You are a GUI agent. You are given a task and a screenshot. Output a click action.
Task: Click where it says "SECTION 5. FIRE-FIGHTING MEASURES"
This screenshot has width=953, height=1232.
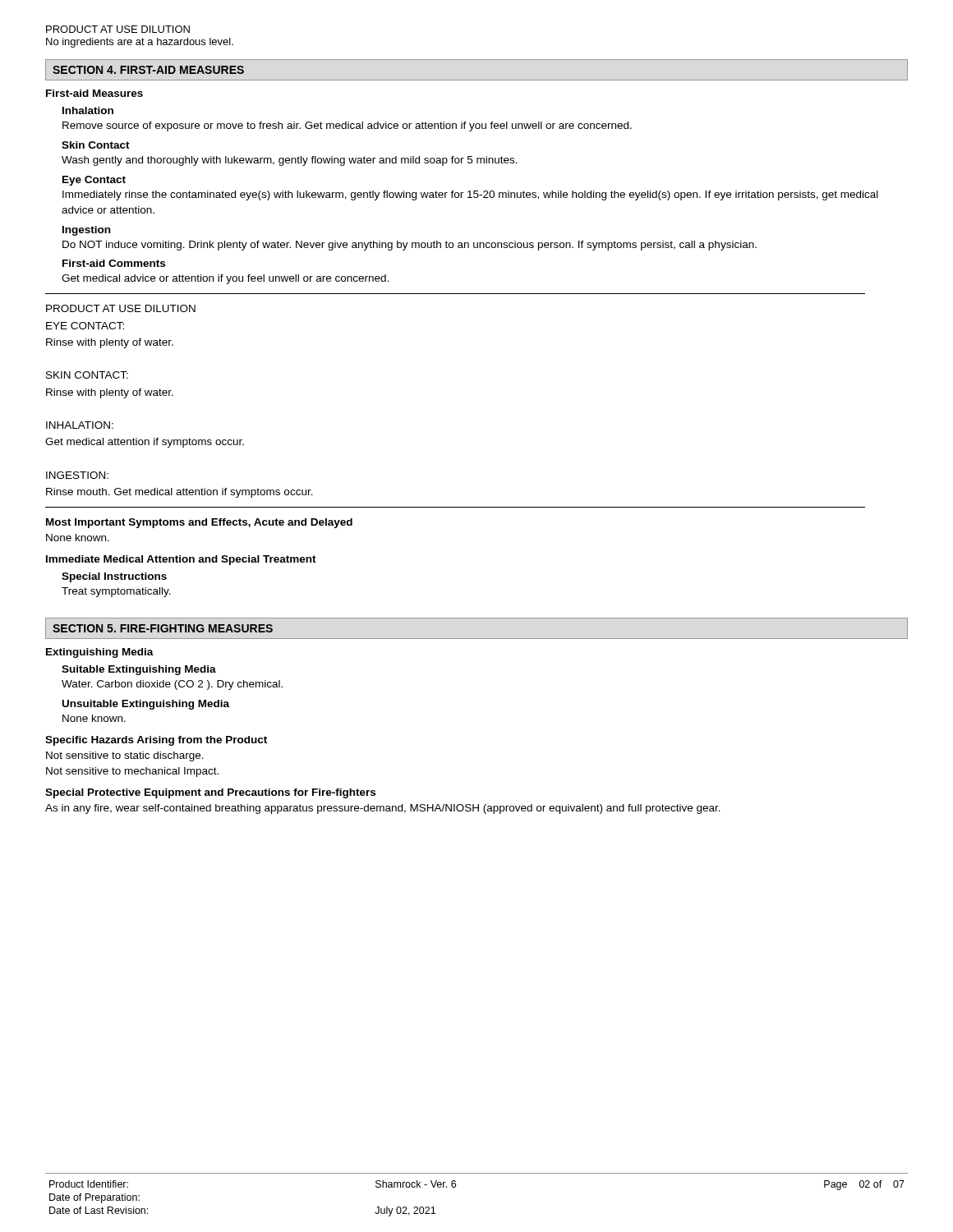(163, 628)
